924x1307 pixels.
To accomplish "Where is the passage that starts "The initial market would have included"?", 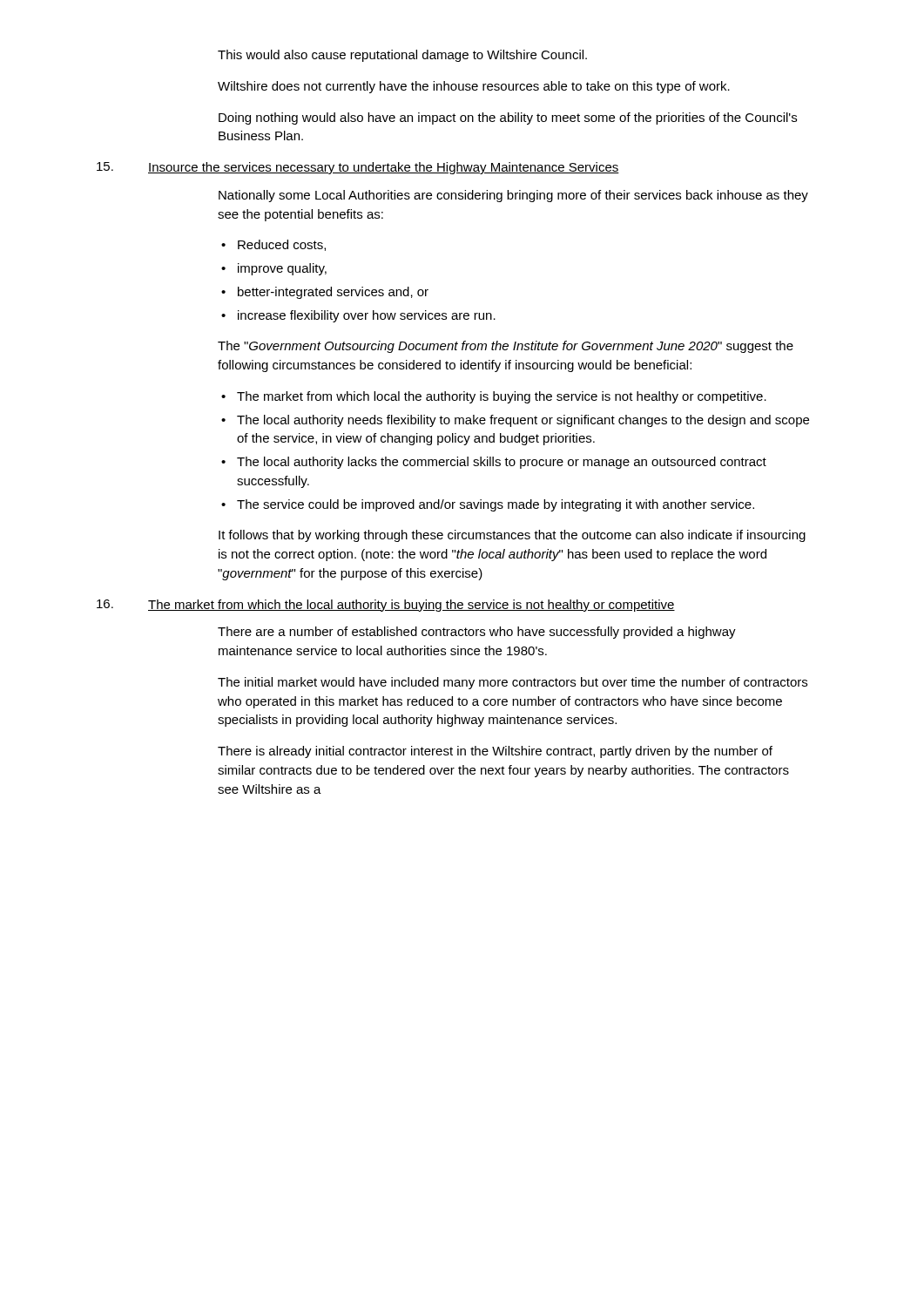I will (513, 701).
